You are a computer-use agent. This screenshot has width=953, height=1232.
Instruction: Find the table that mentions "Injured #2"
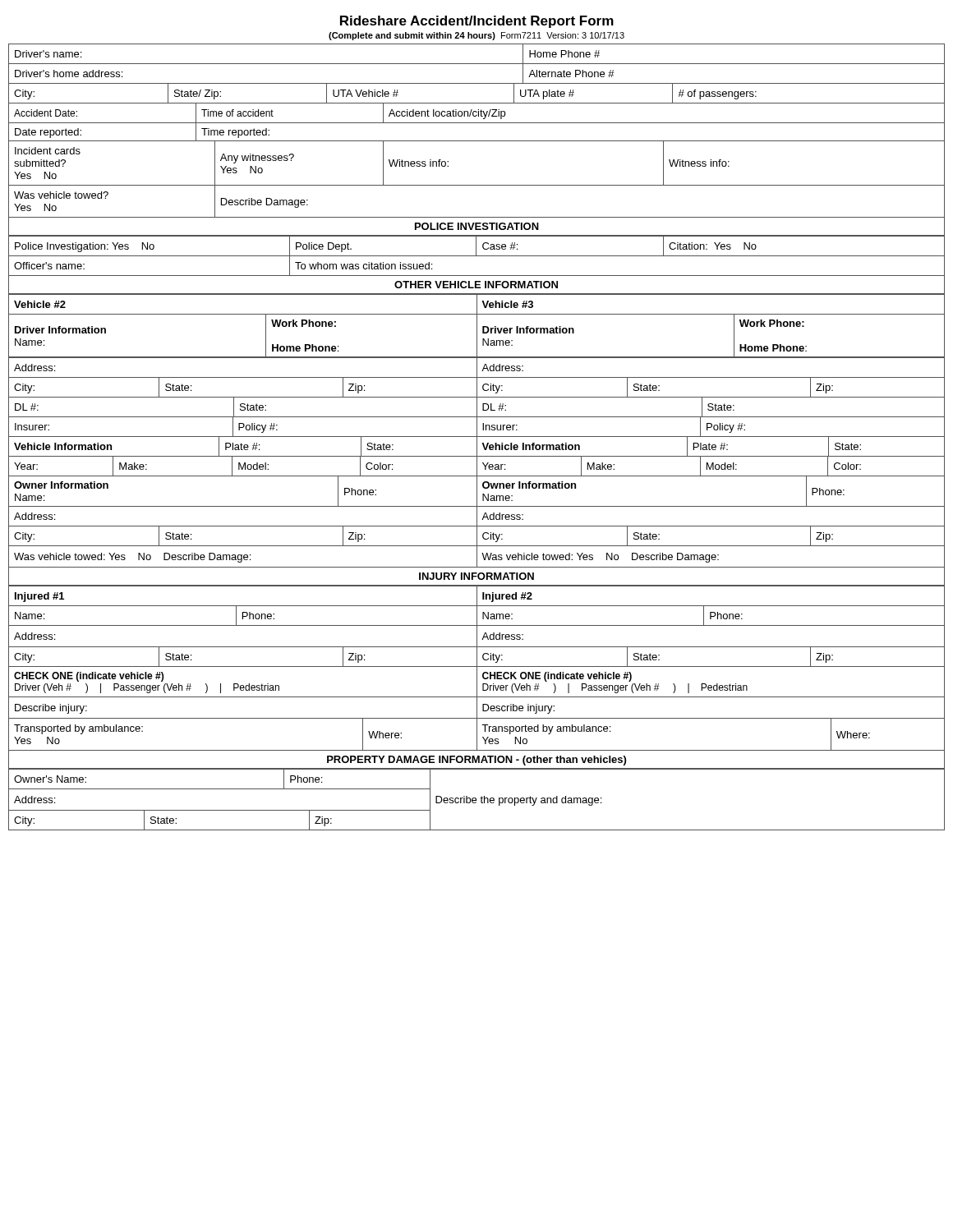476,668
